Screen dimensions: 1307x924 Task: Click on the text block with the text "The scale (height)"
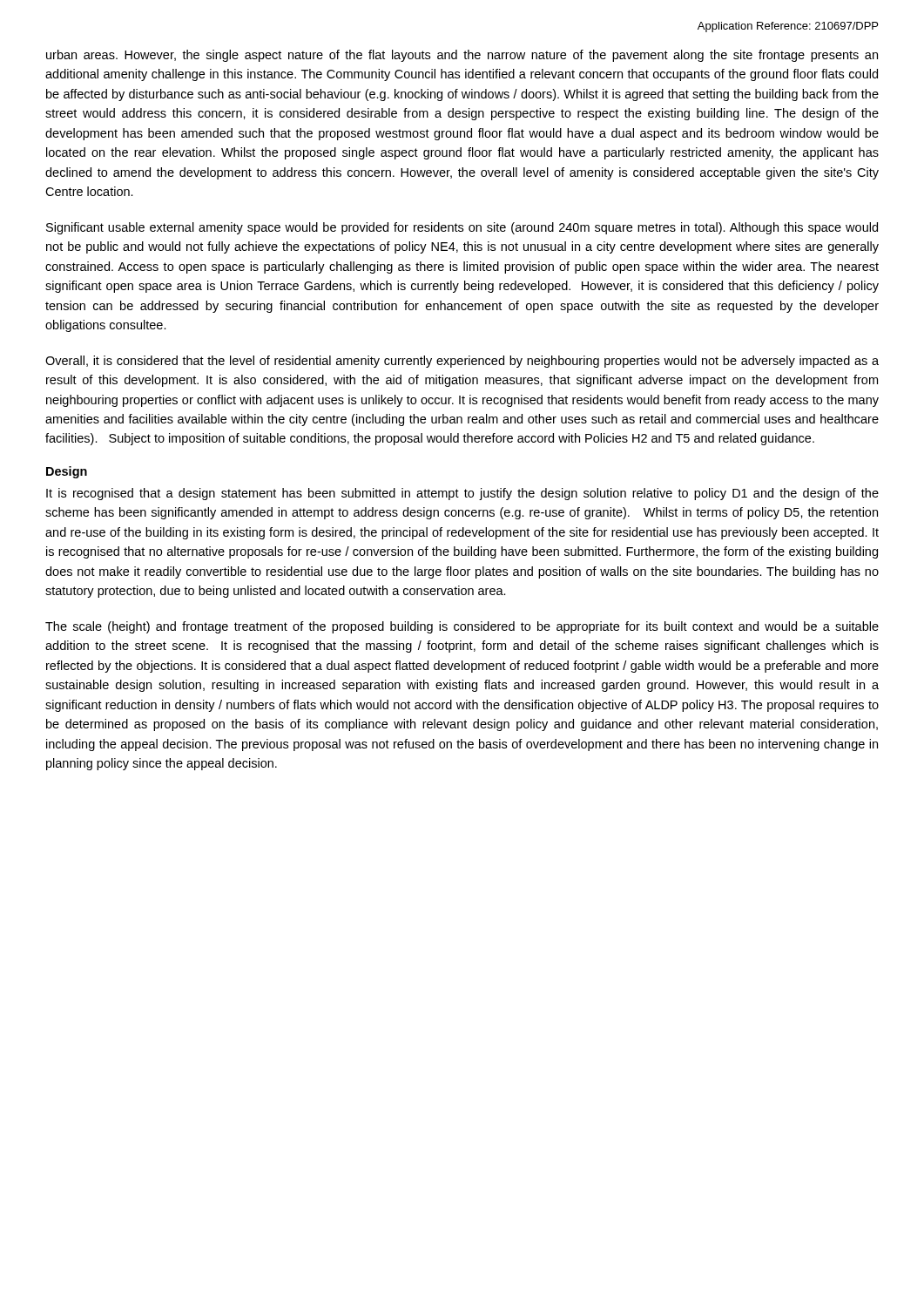462,695
